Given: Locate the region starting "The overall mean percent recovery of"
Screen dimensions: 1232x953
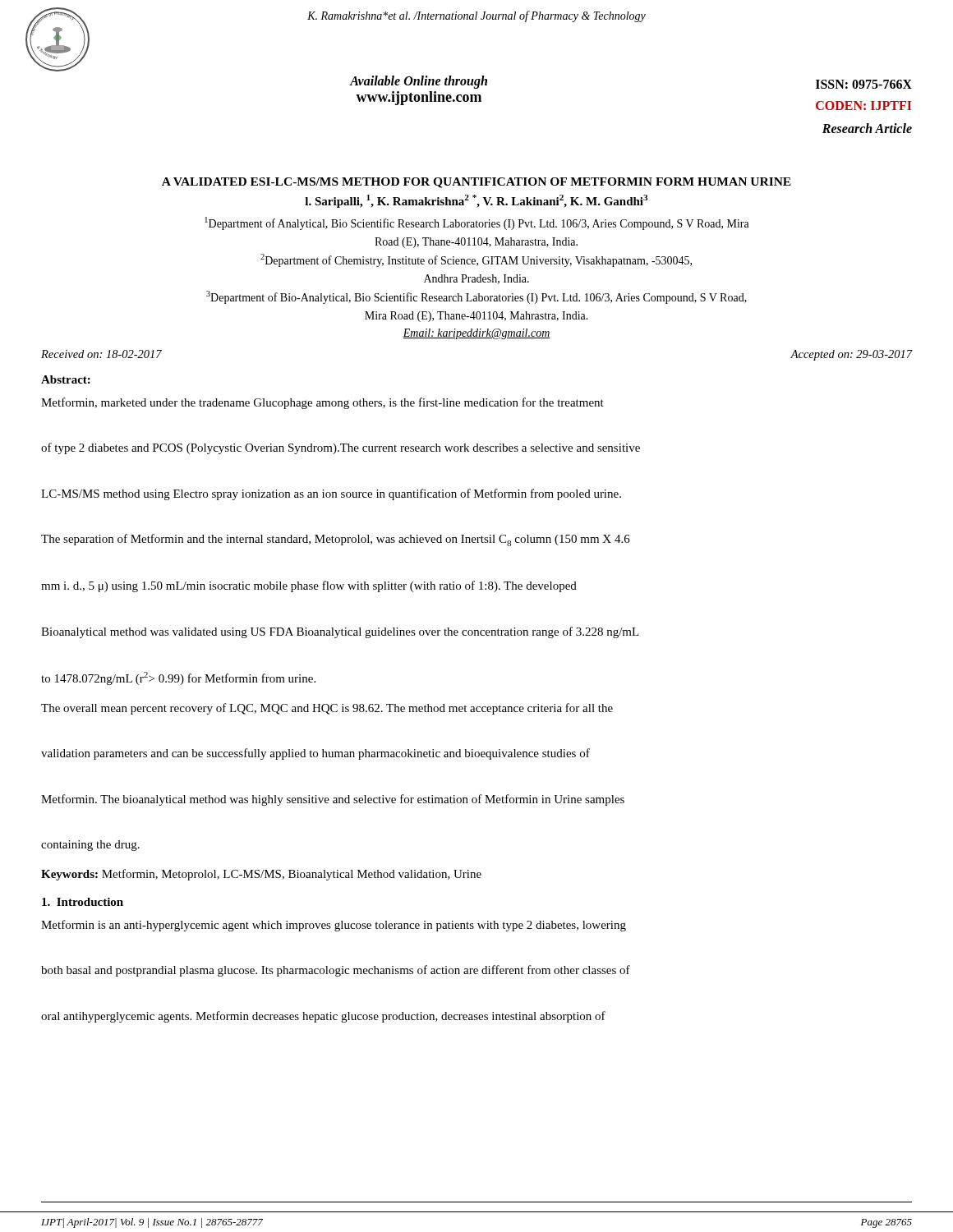Looking at the screenshot, I should (x=327, y=709).
